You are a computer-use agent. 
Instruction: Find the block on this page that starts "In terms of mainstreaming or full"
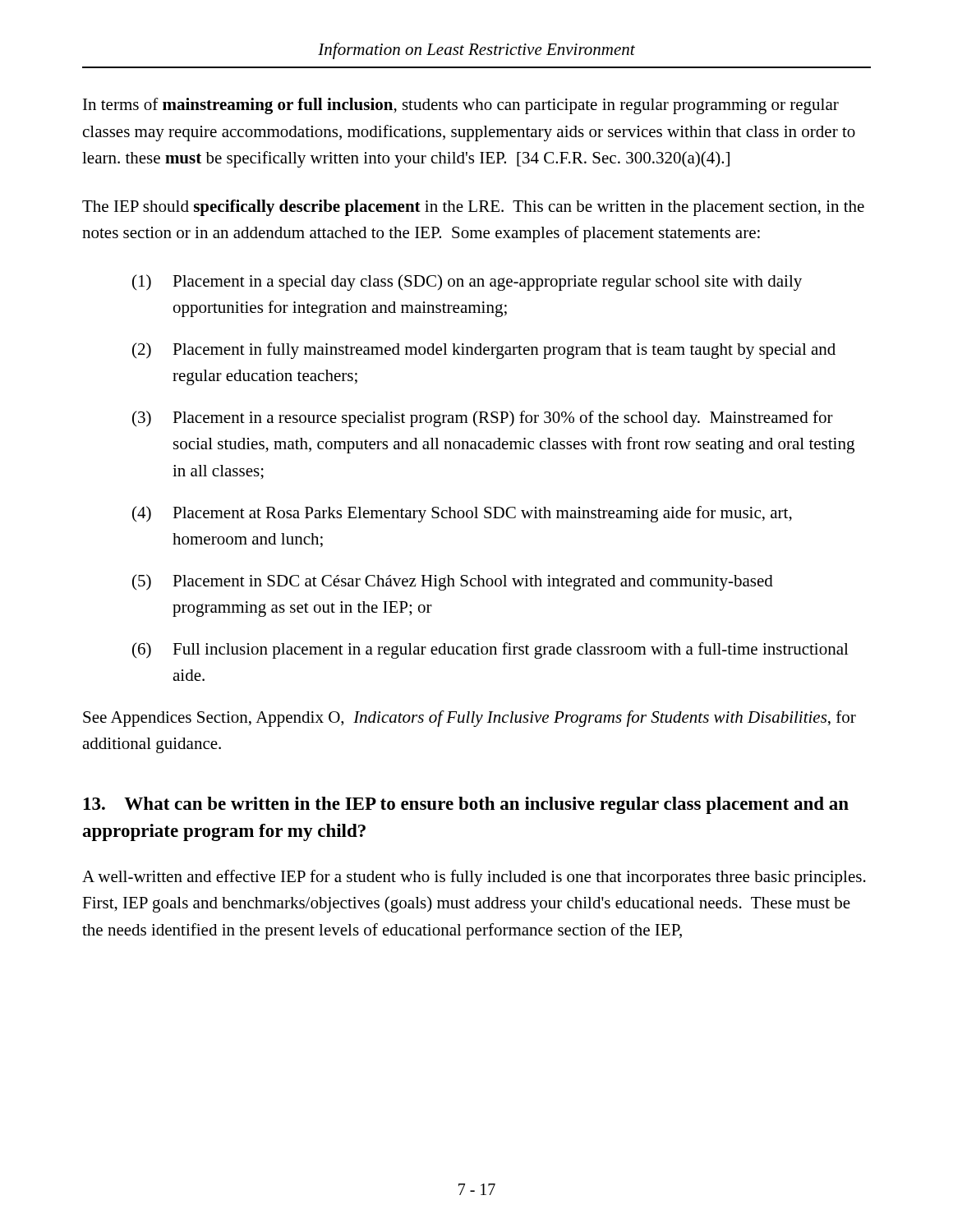[x=469, y=131]
